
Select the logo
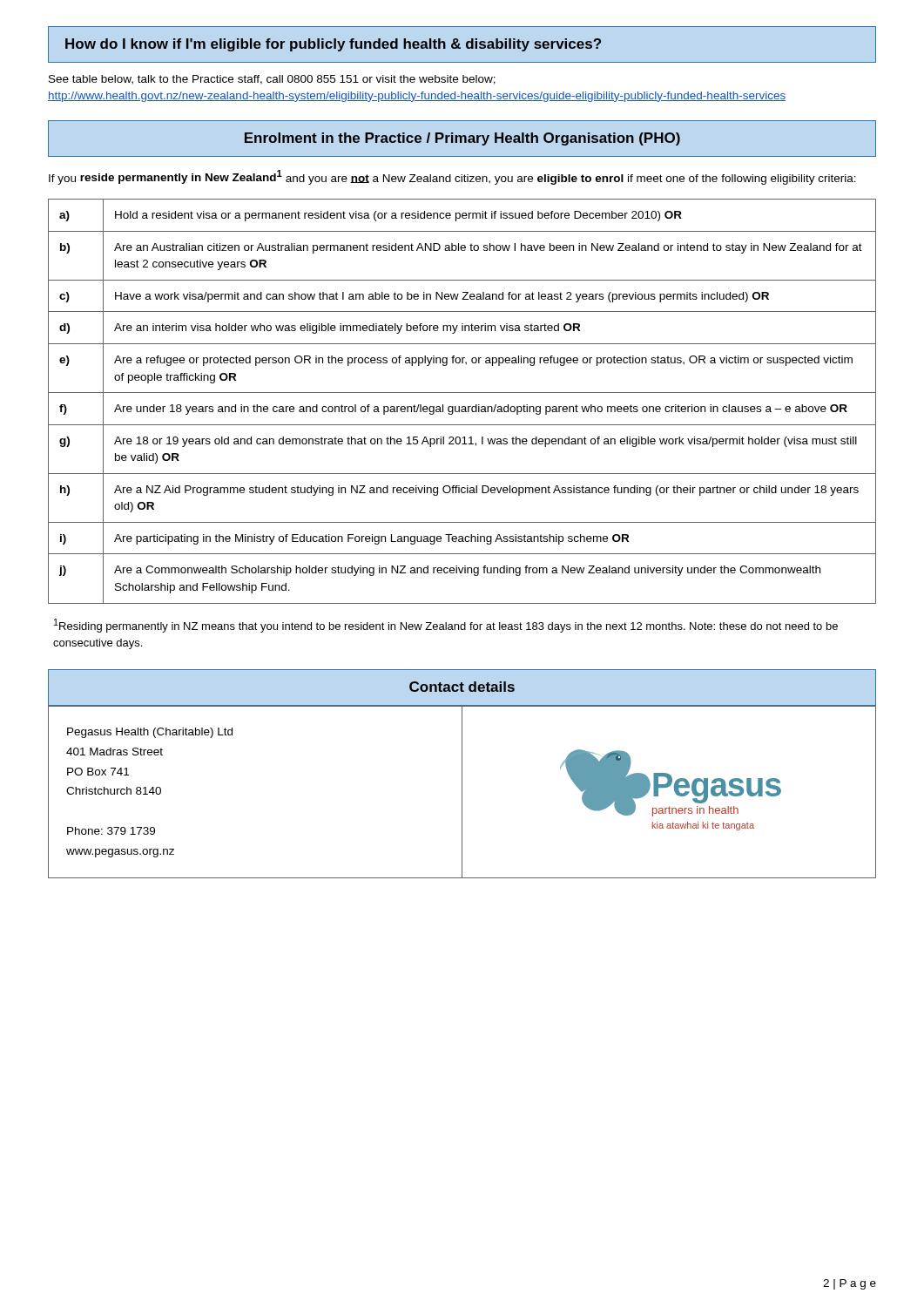click(x=669, y=792)
